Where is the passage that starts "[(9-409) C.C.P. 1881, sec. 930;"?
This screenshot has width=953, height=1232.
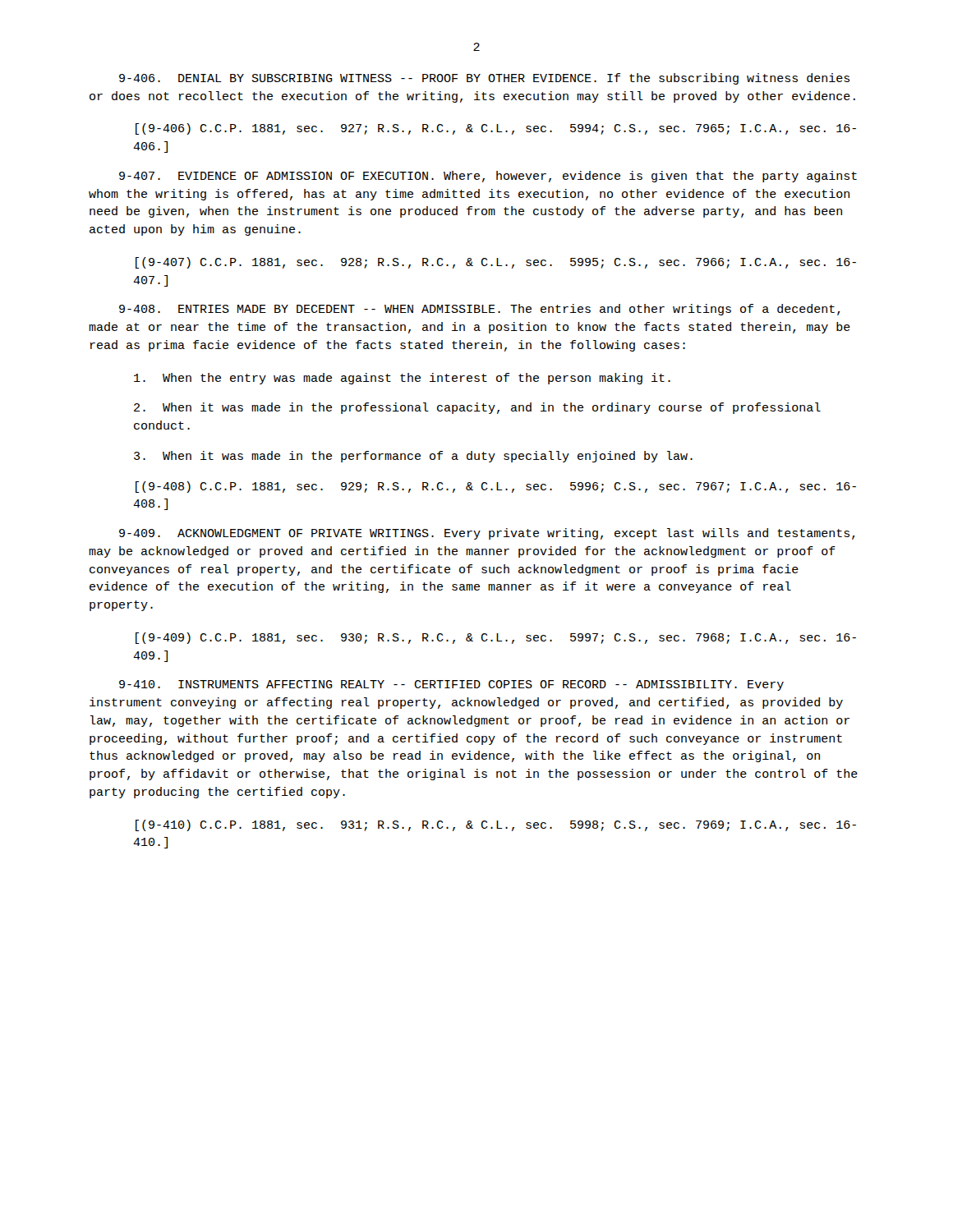(x=499, y=648)
